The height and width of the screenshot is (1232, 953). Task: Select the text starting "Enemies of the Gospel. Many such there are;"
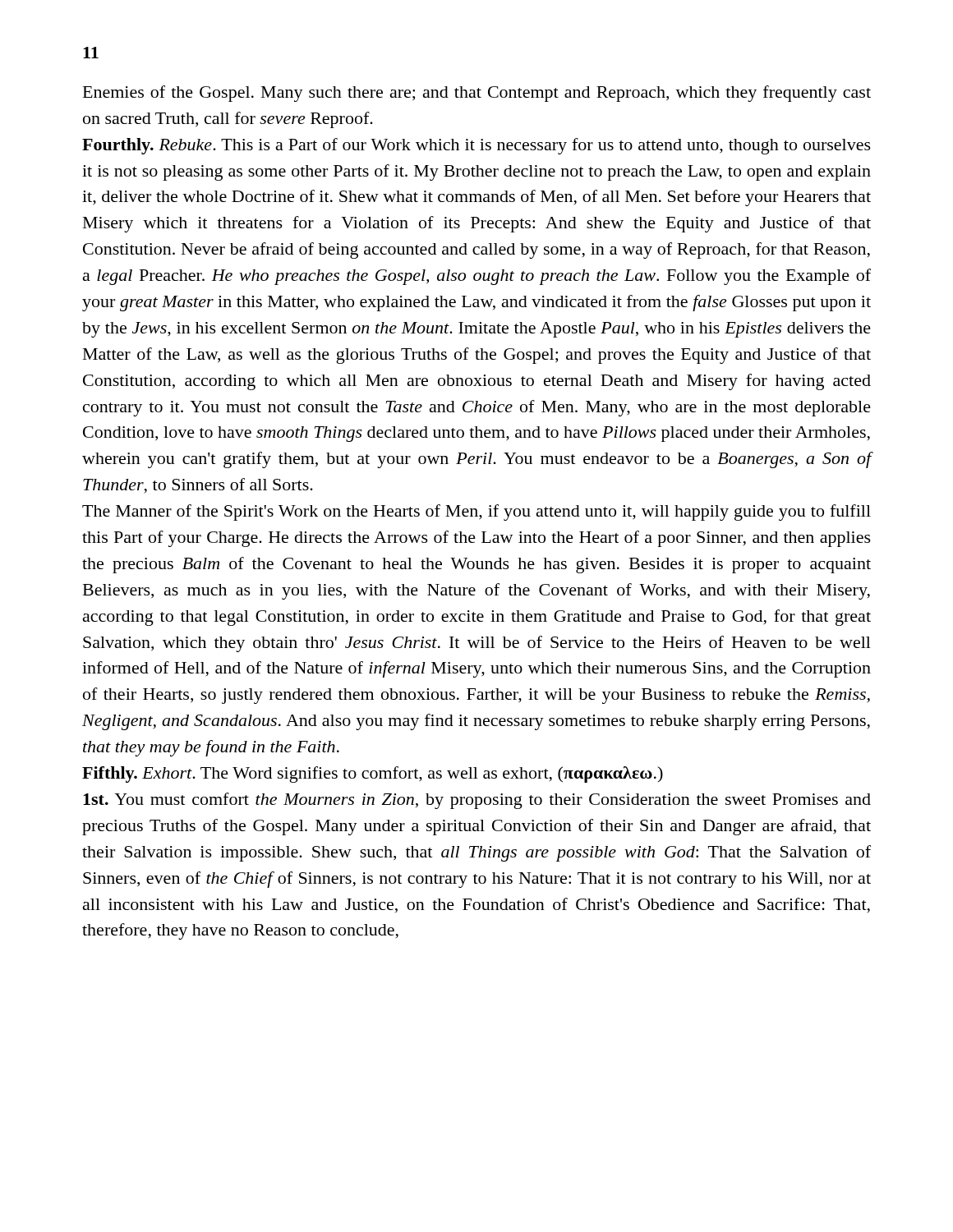(476, 105)
